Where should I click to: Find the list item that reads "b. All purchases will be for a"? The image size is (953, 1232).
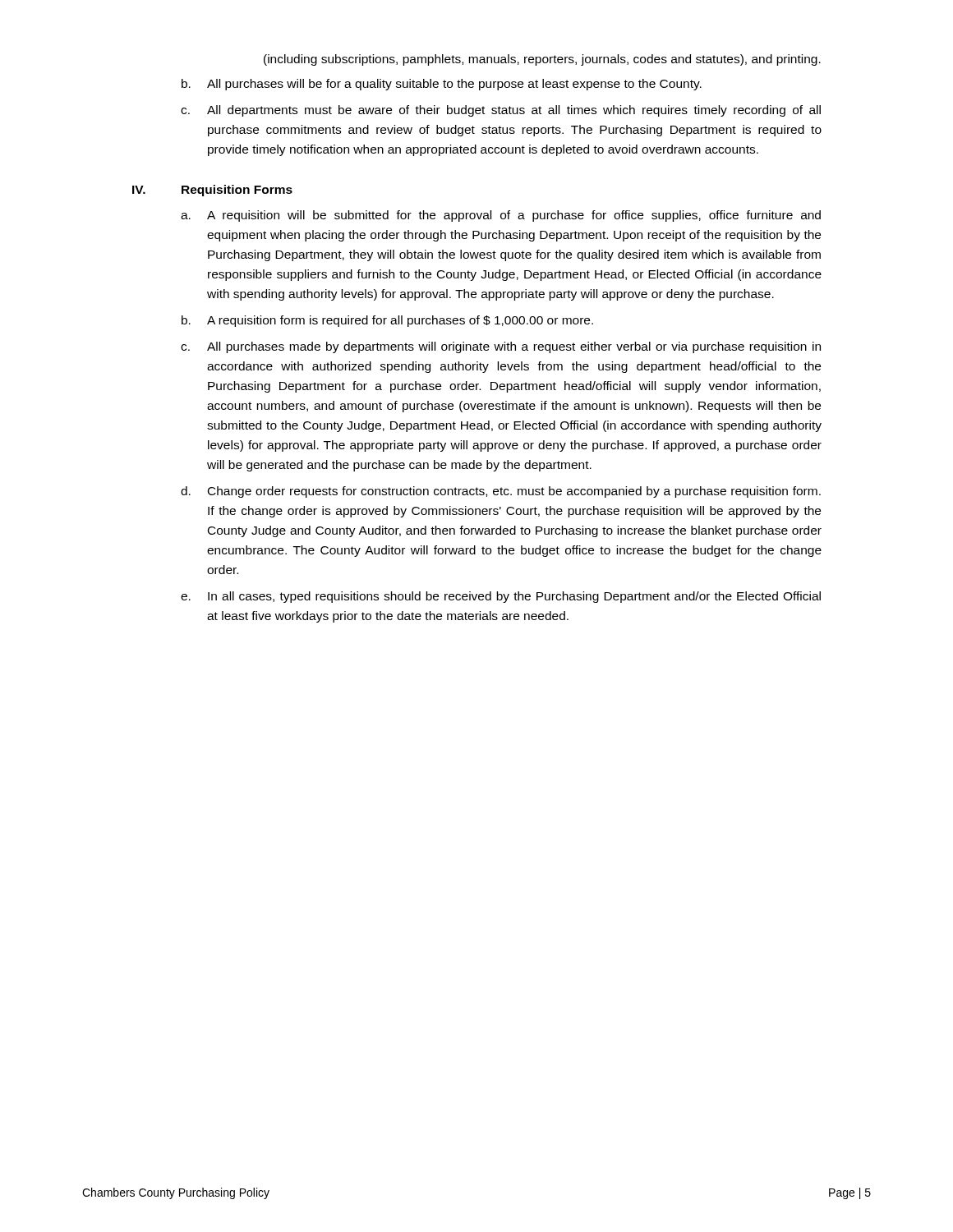(501, 84)
